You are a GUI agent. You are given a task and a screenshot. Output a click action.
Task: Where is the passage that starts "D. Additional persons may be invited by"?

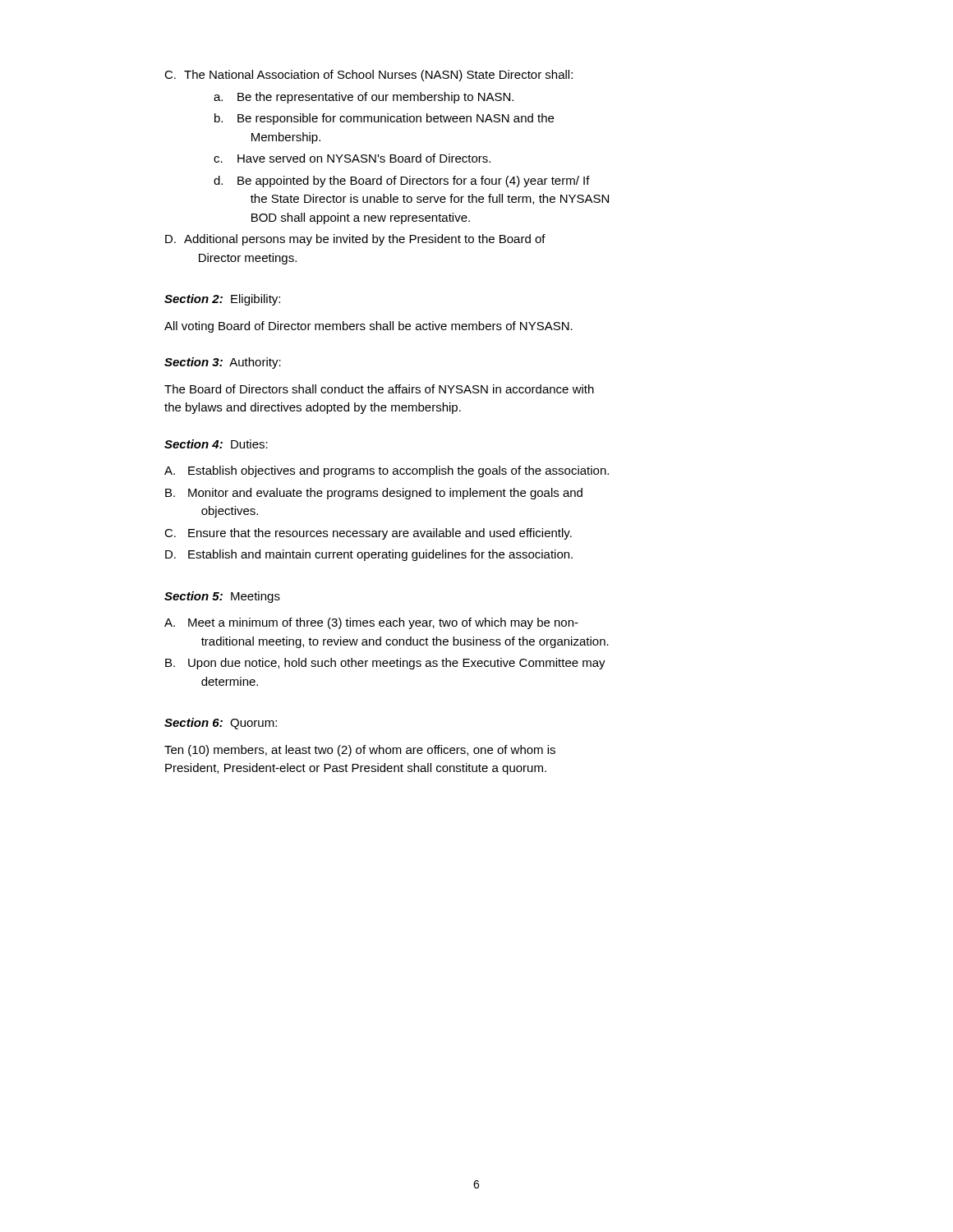click(355, 248)
